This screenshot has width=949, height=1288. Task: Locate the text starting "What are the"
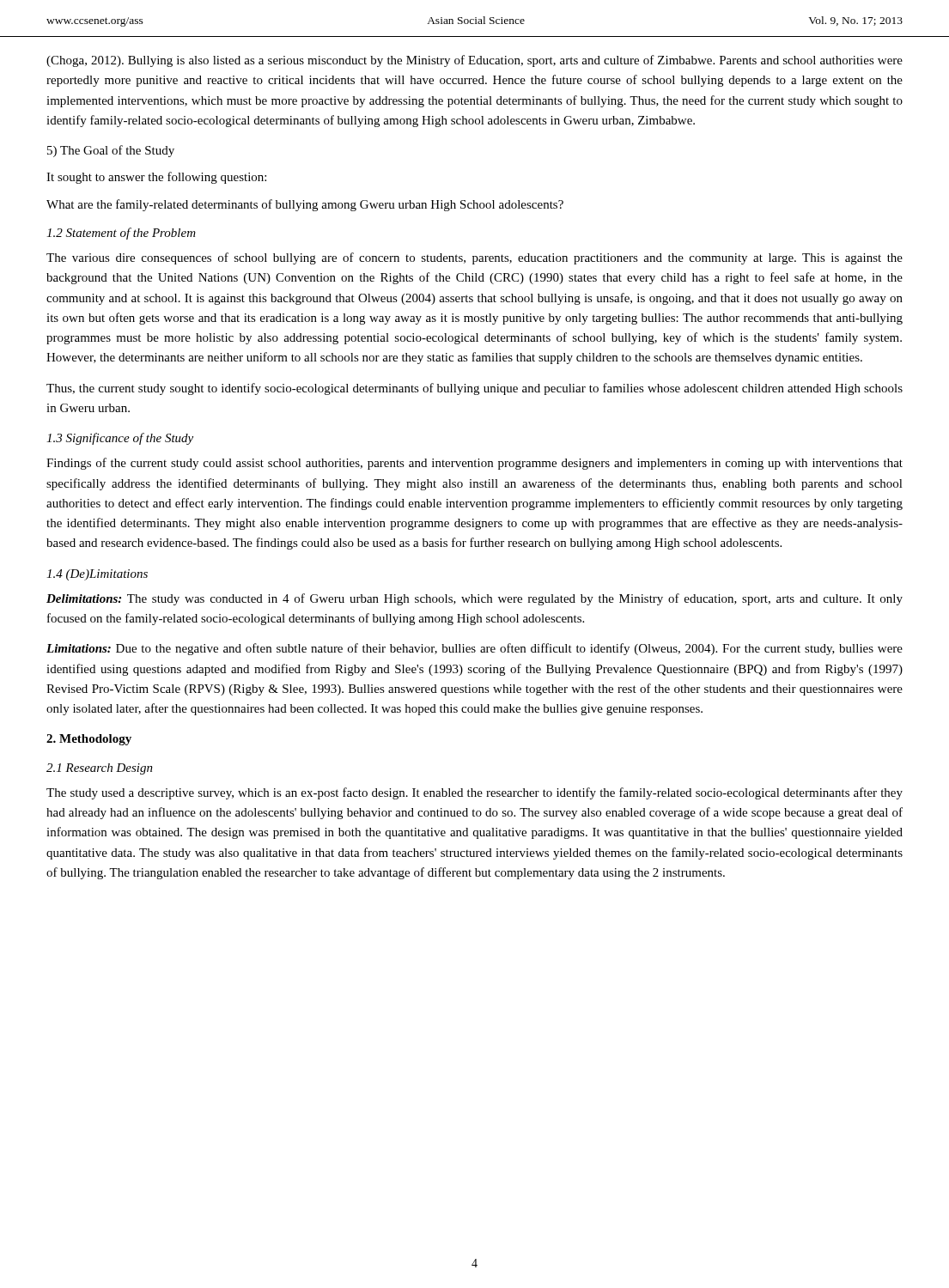(x=474, y=204)
